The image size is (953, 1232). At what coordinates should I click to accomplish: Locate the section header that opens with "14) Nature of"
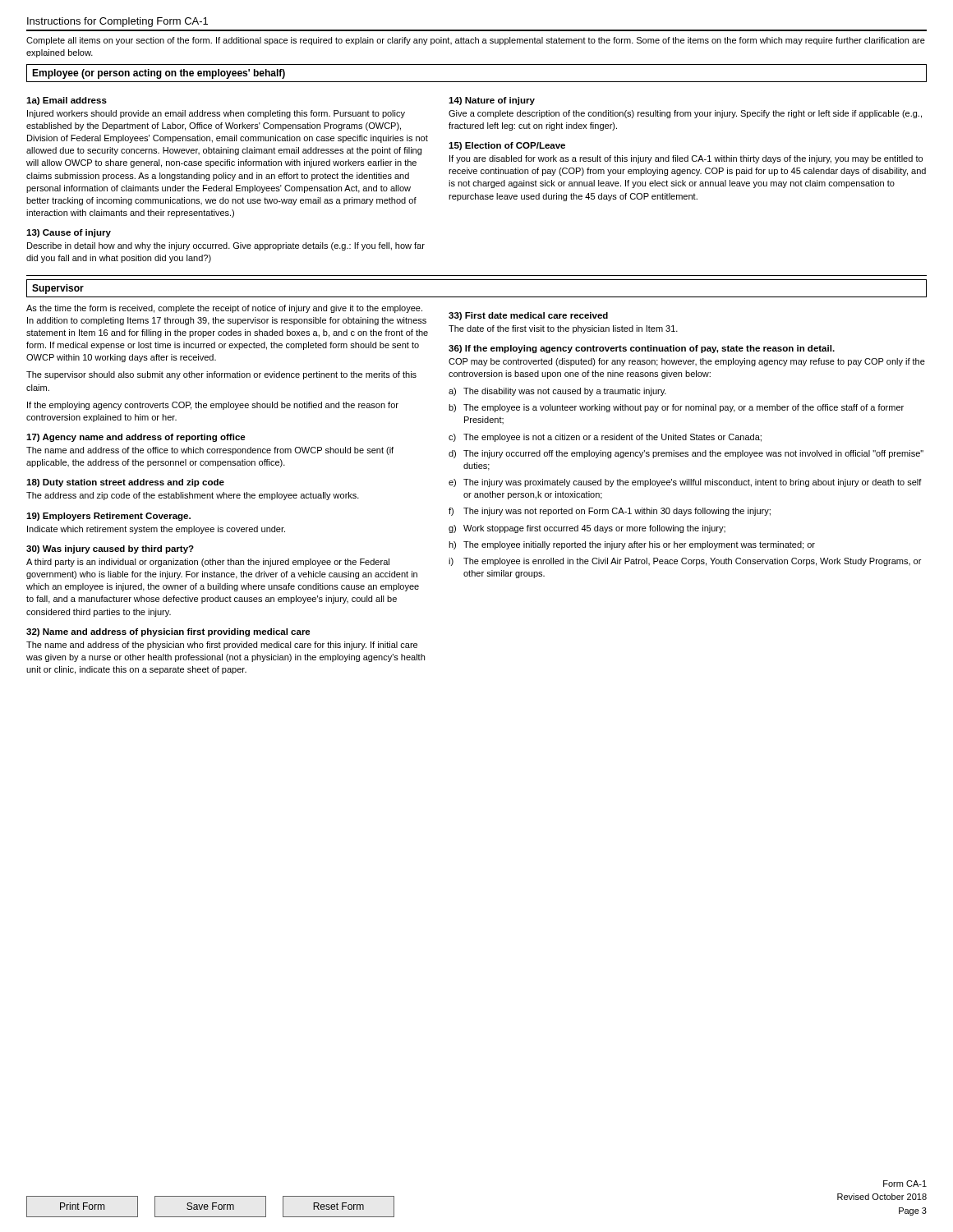coord(492,100)
